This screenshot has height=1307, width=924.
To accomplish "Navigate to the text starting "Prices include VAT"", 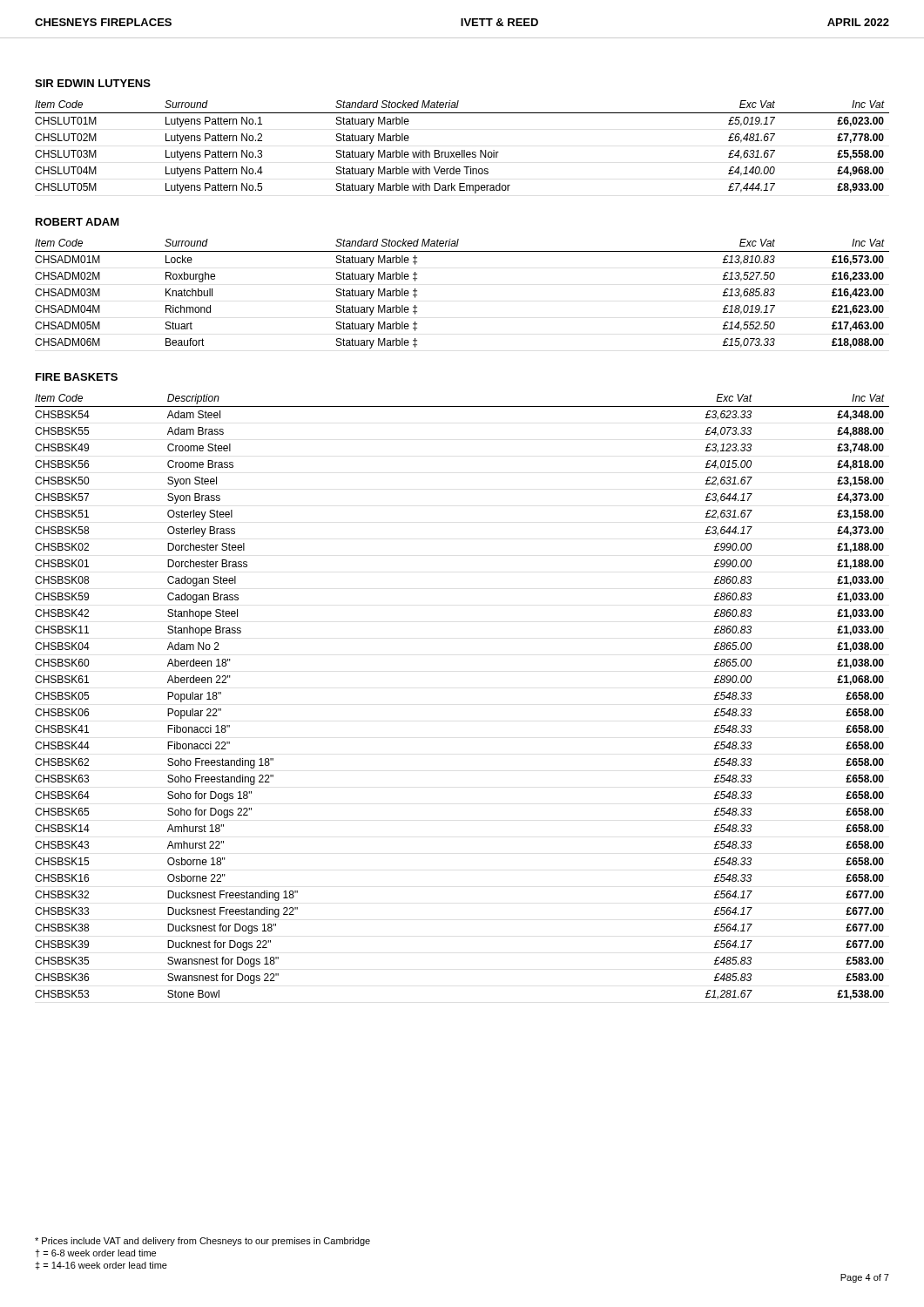I will [202, 1242].
